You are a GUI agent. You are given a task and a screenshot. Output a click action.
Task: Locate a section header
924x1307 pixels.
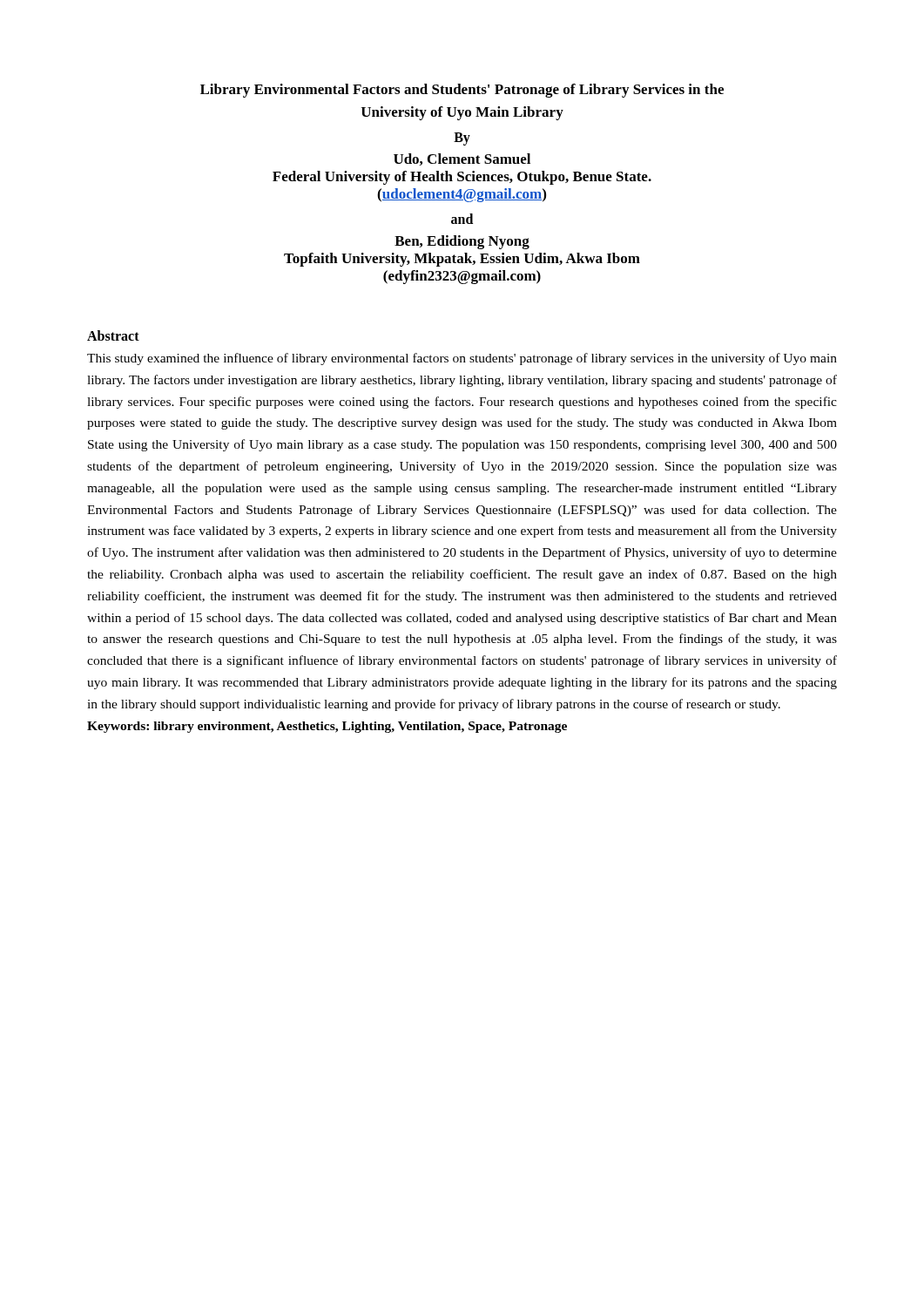point(113,336)
